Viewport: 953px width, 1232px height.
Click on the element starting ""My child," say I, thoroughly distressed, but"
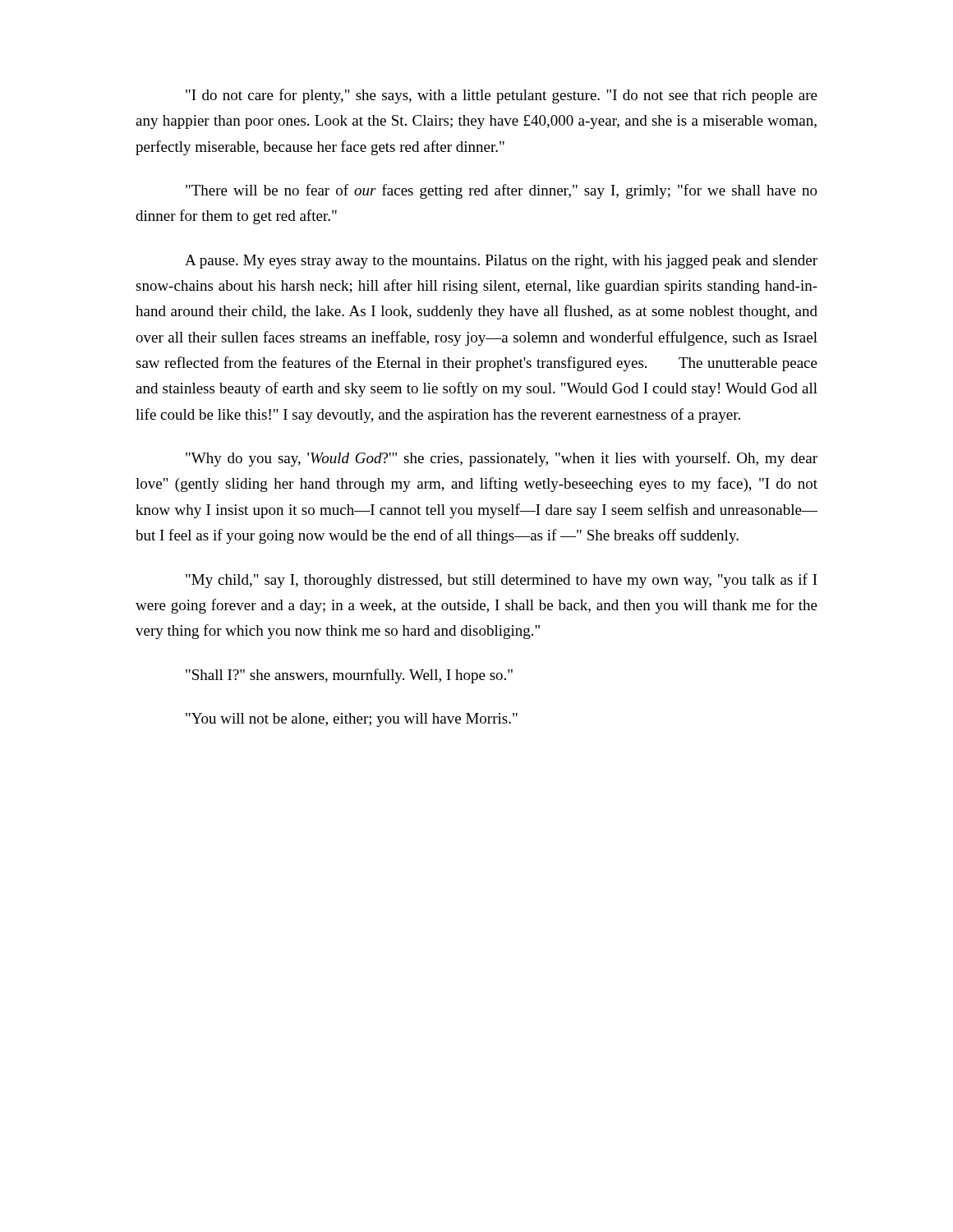click(x=476, y=605)
